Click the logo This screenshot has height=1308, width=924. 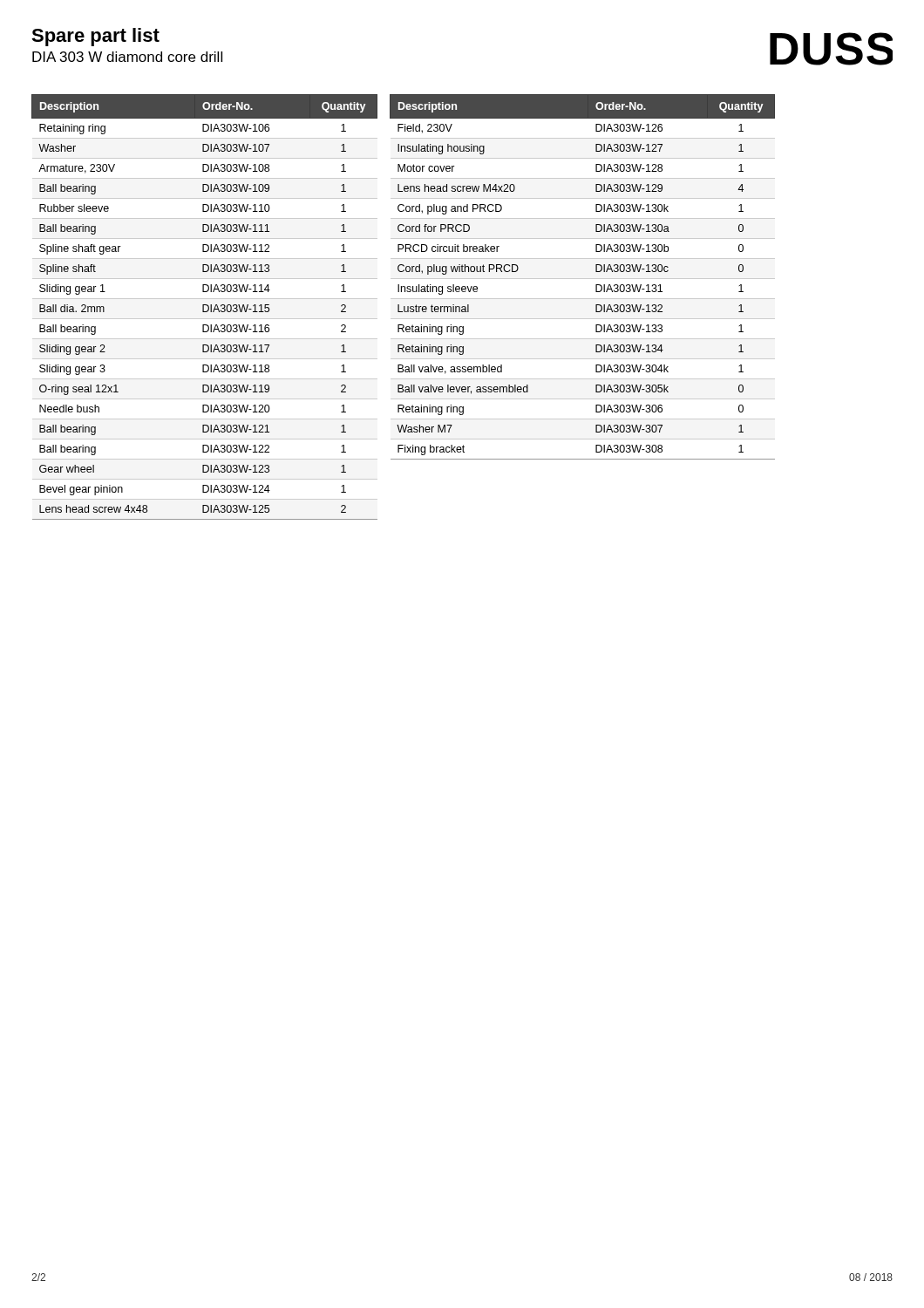click(x=828, y=47)
